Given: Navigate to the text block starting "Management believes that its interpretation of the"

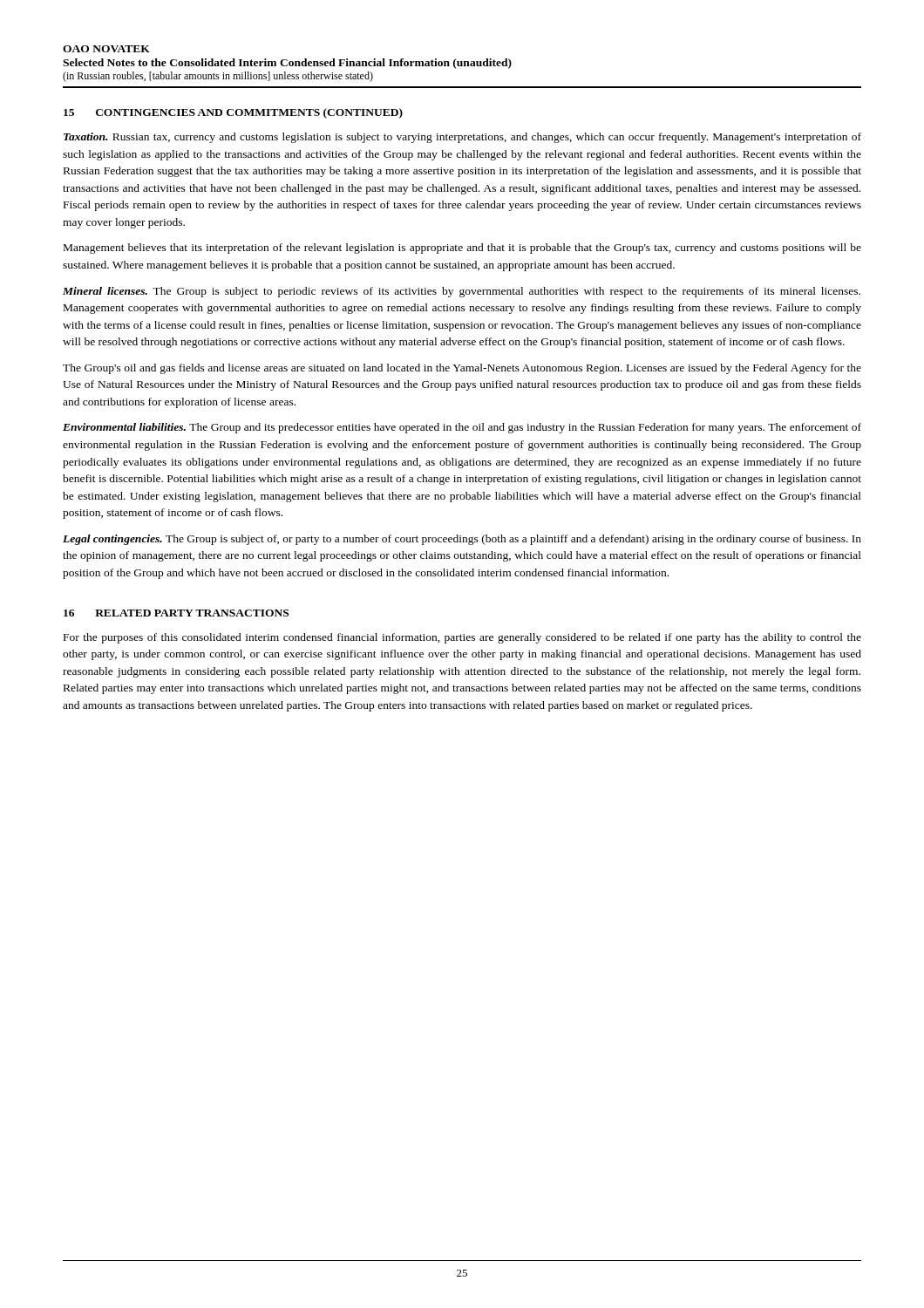Looking at the screenshot, I should click(462, 256).
